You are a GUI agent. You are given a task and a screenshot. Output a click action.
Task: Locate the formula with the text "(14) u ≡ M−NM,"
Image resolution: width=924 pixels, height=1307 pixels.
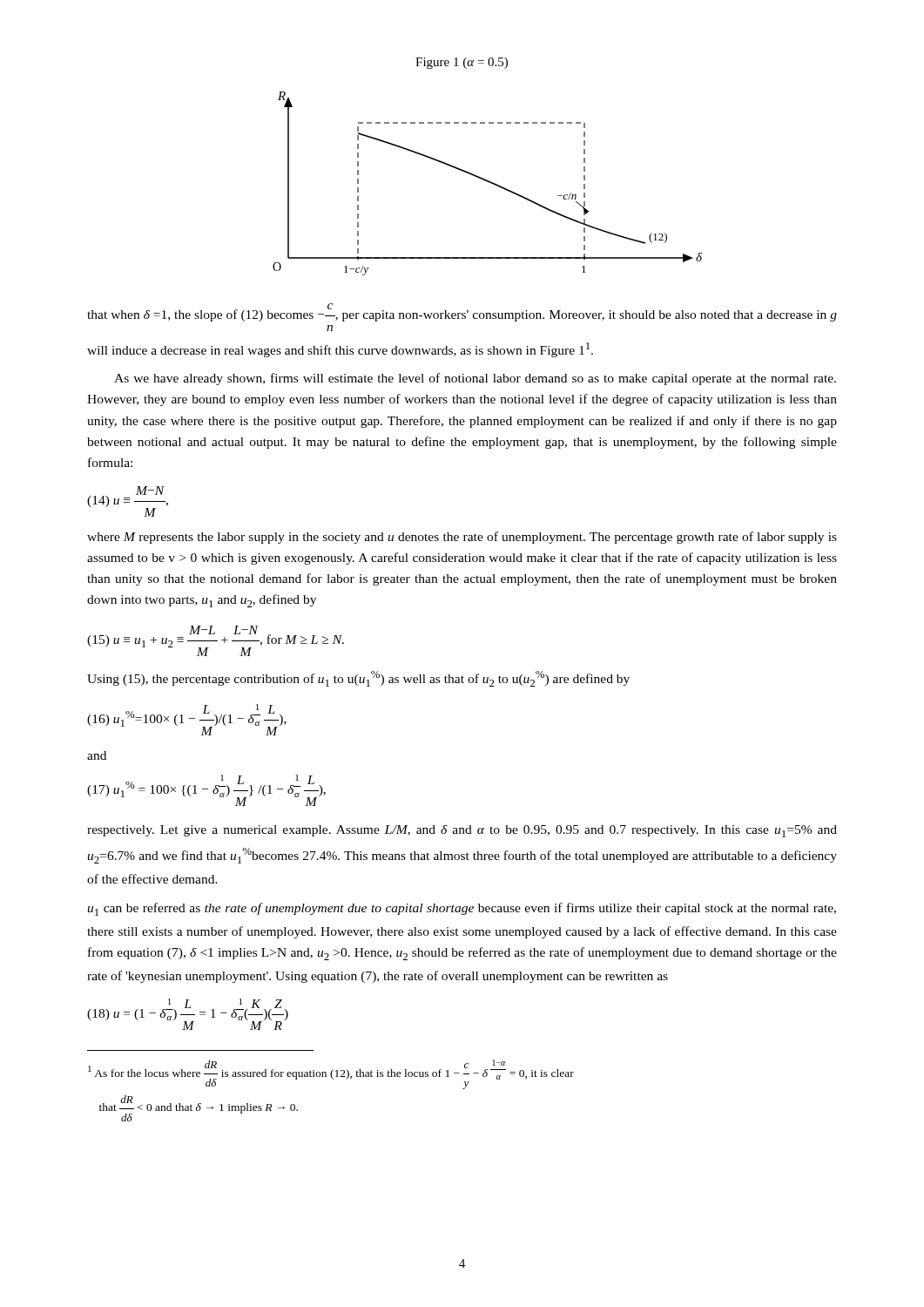point(128,501)
